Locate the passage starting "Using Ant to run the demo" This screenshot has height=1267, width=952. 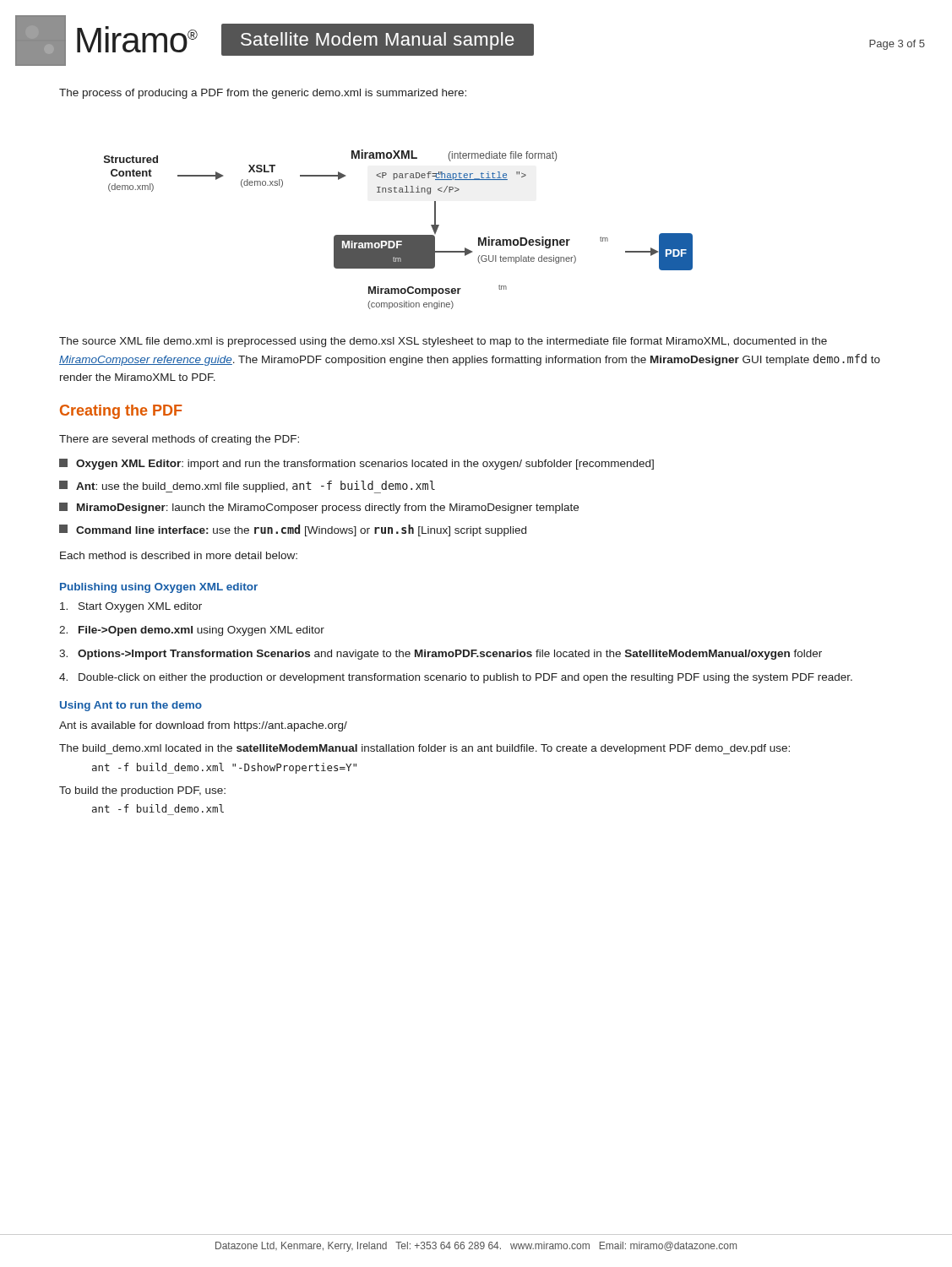click(131, 705)
